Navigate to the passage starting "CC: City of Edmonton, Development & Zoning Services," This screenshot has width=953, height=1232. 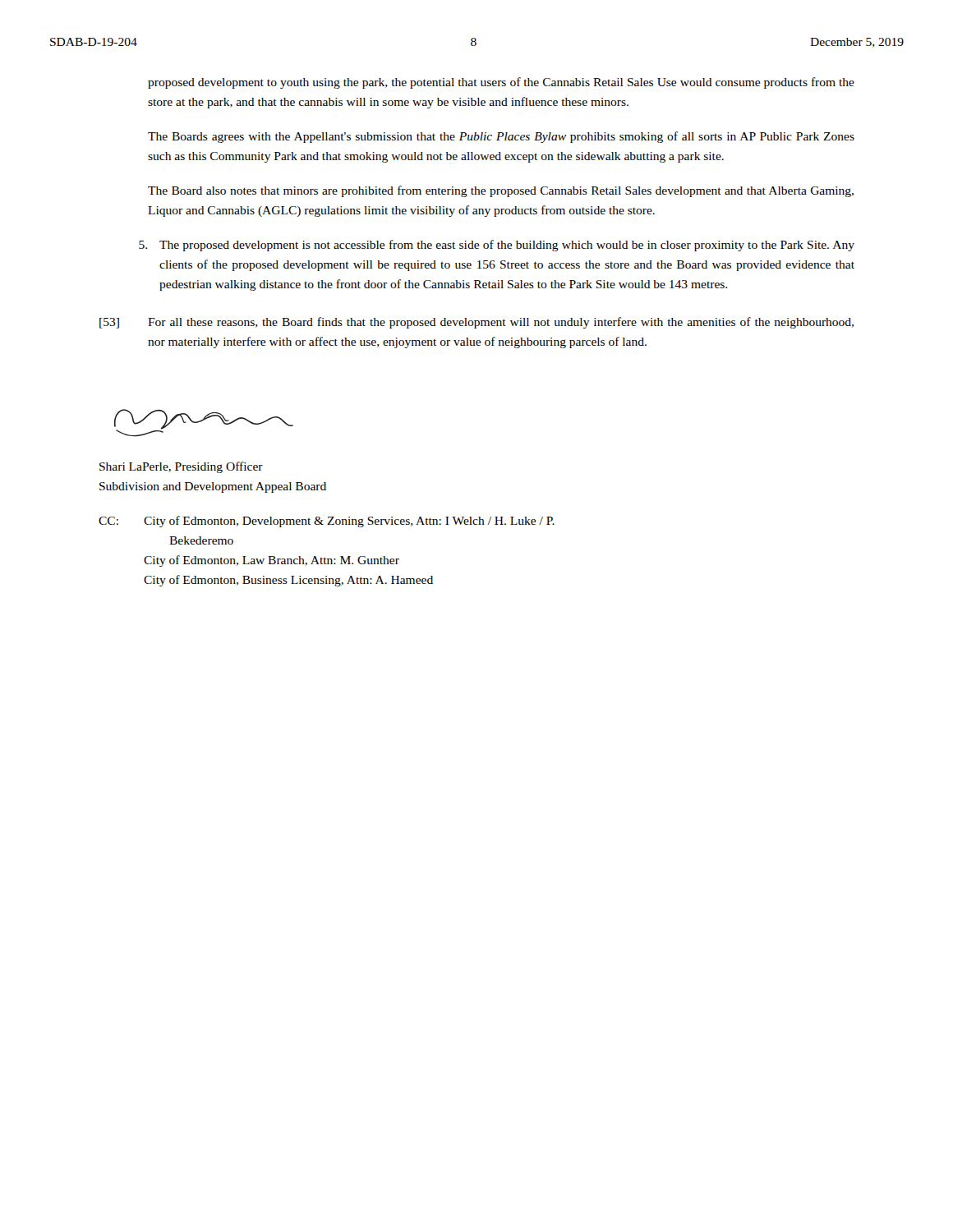(x=327, y=522)
